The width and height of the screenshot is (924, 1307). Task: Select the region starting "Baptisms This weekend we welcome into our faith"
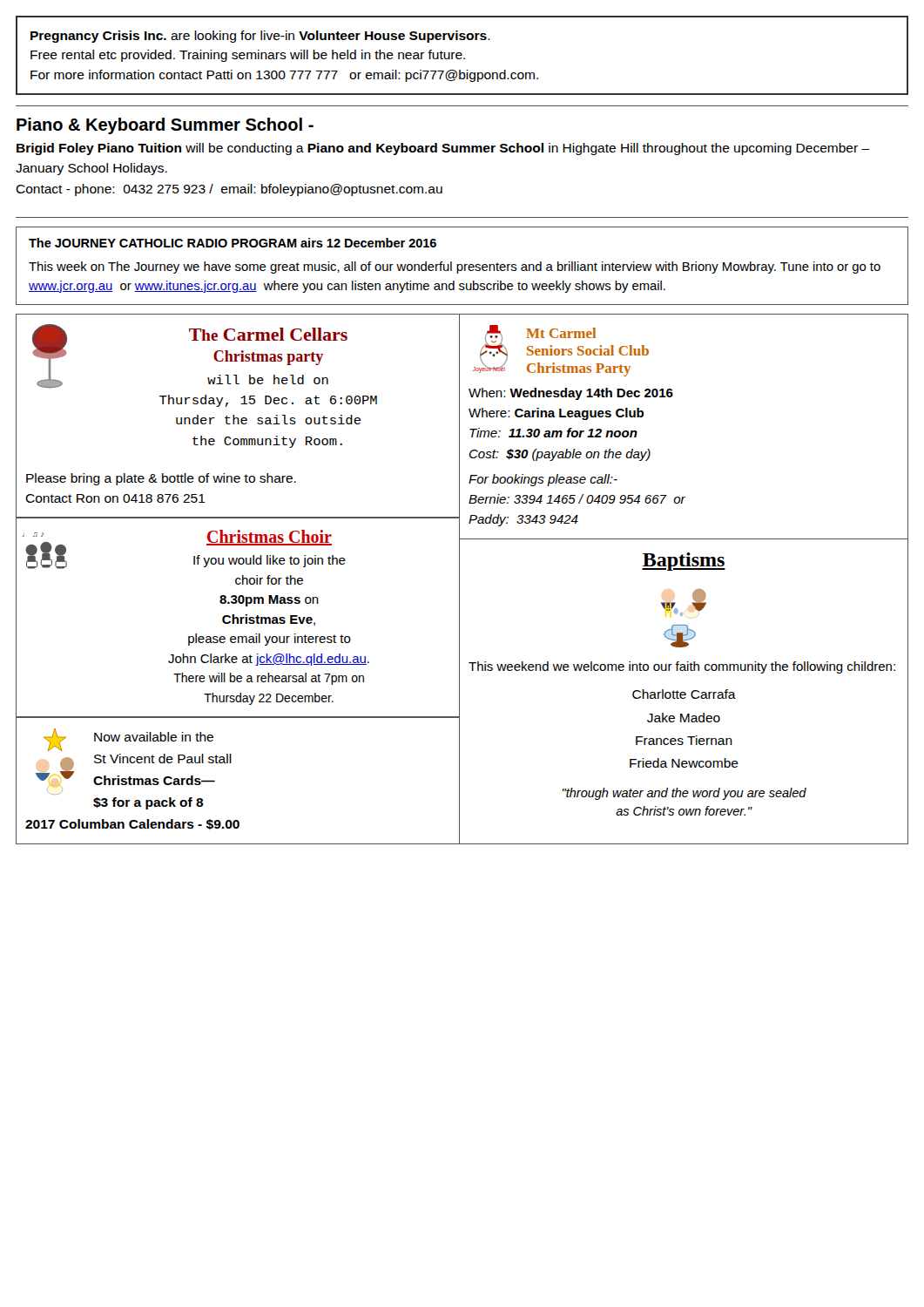[x=684, y=685]
